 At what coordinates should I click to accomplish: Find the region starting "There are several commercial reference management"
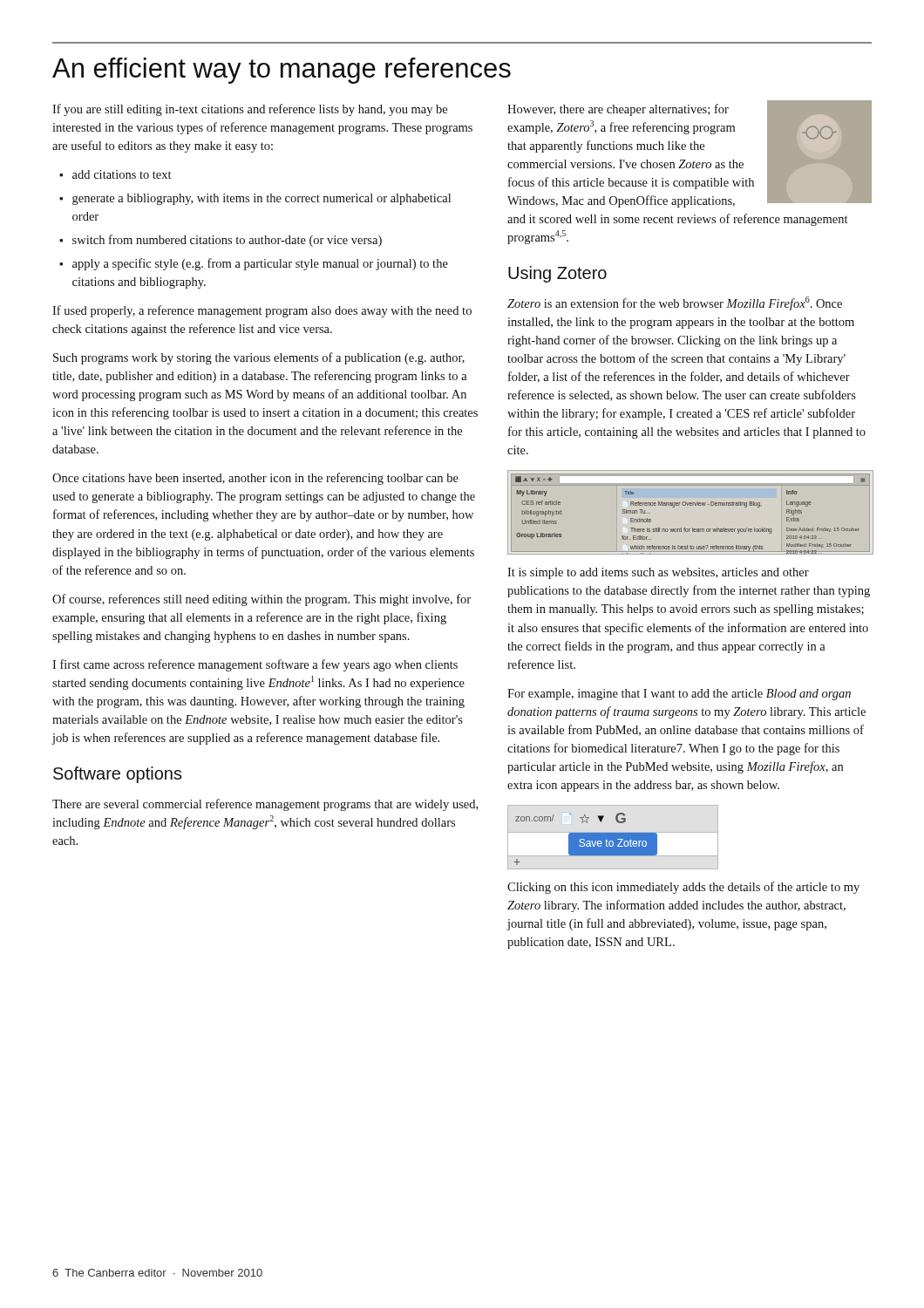pos(266,822)
